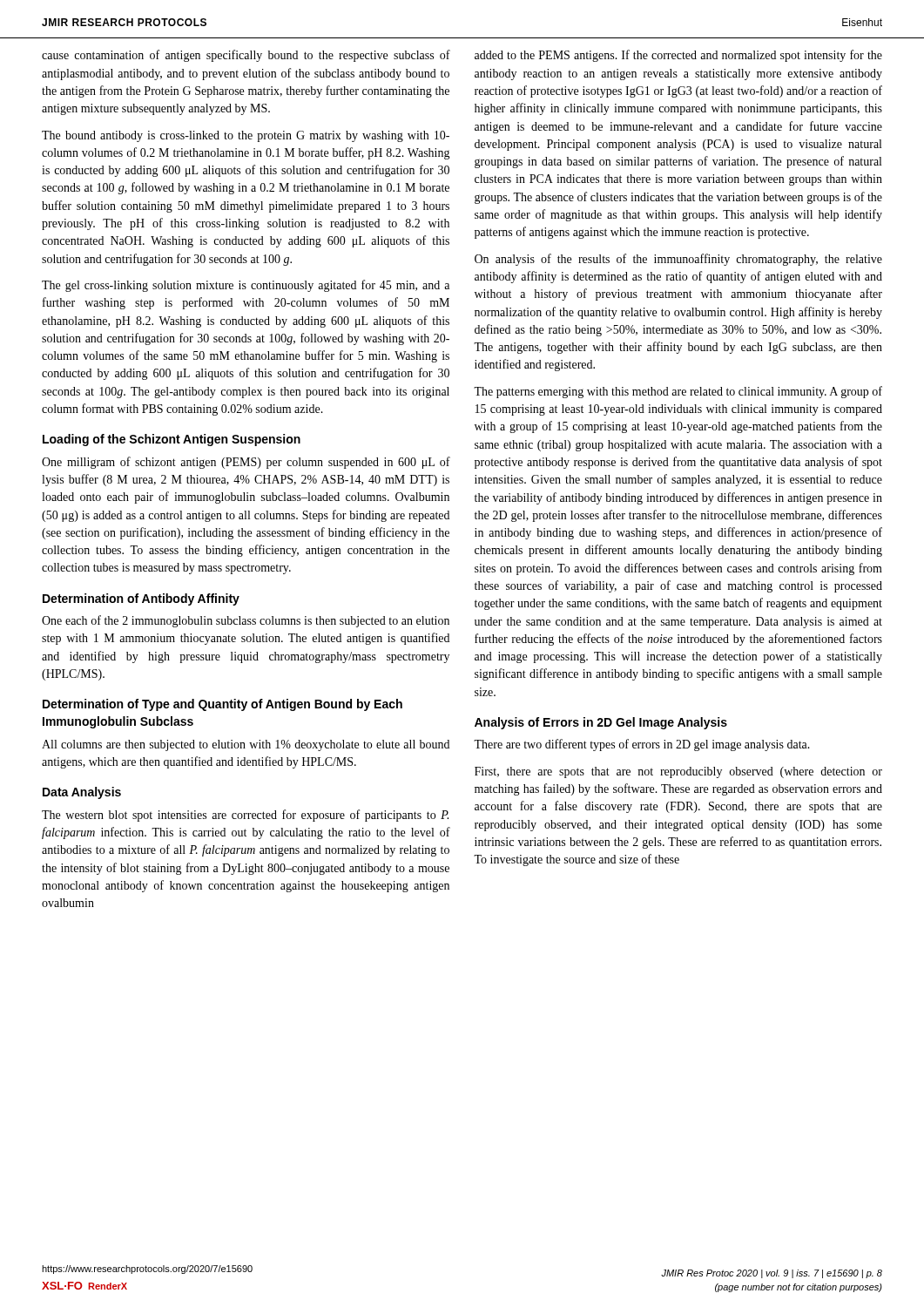Locate the passage starting "One each of"
Screen dimensions: 1307x924
pyautogui.click(x=246, y=648)
